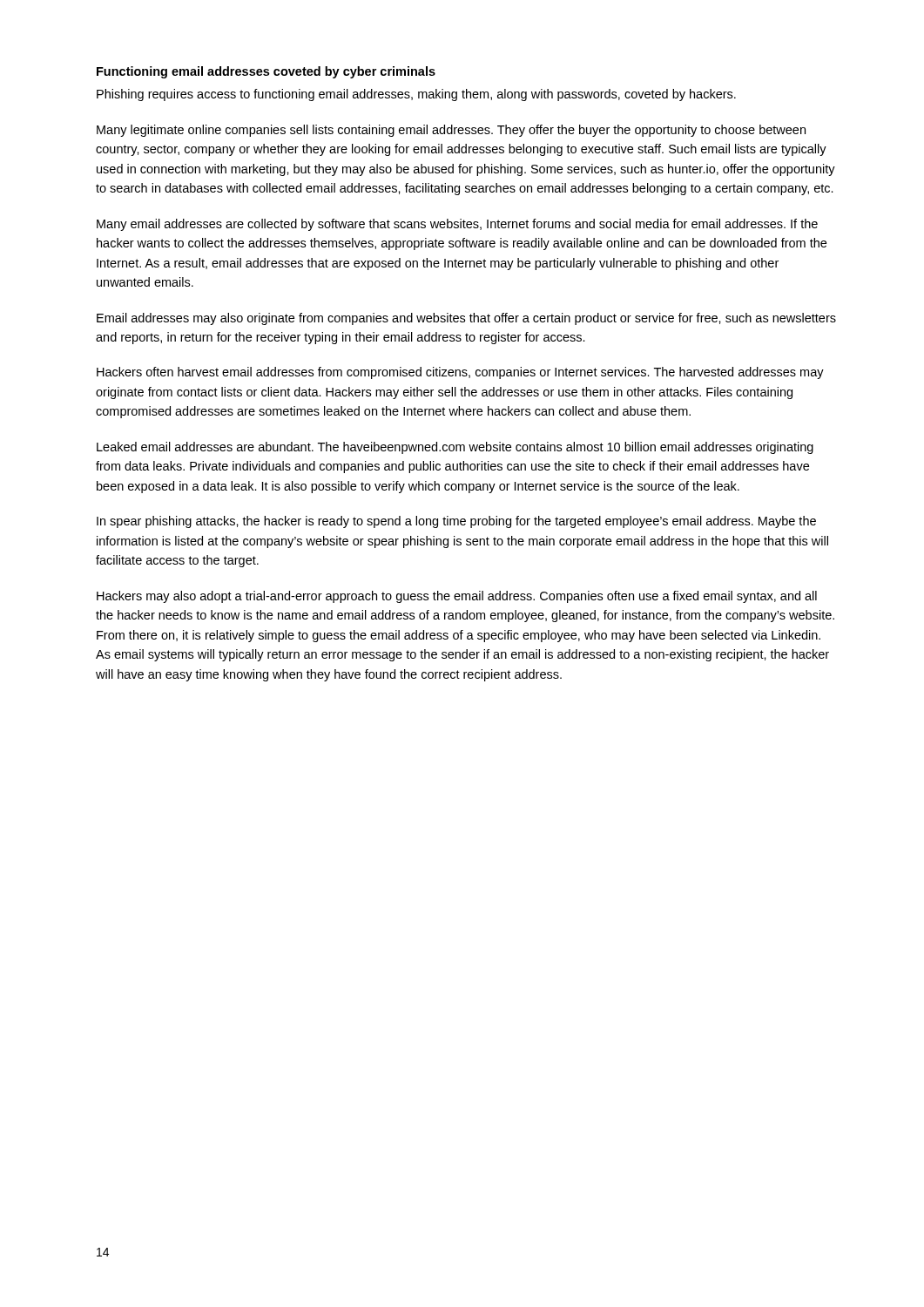
Task: Locate the block of text that opens with "Leaked email addresses are abundant."
Action: click(x=455, y=466)
